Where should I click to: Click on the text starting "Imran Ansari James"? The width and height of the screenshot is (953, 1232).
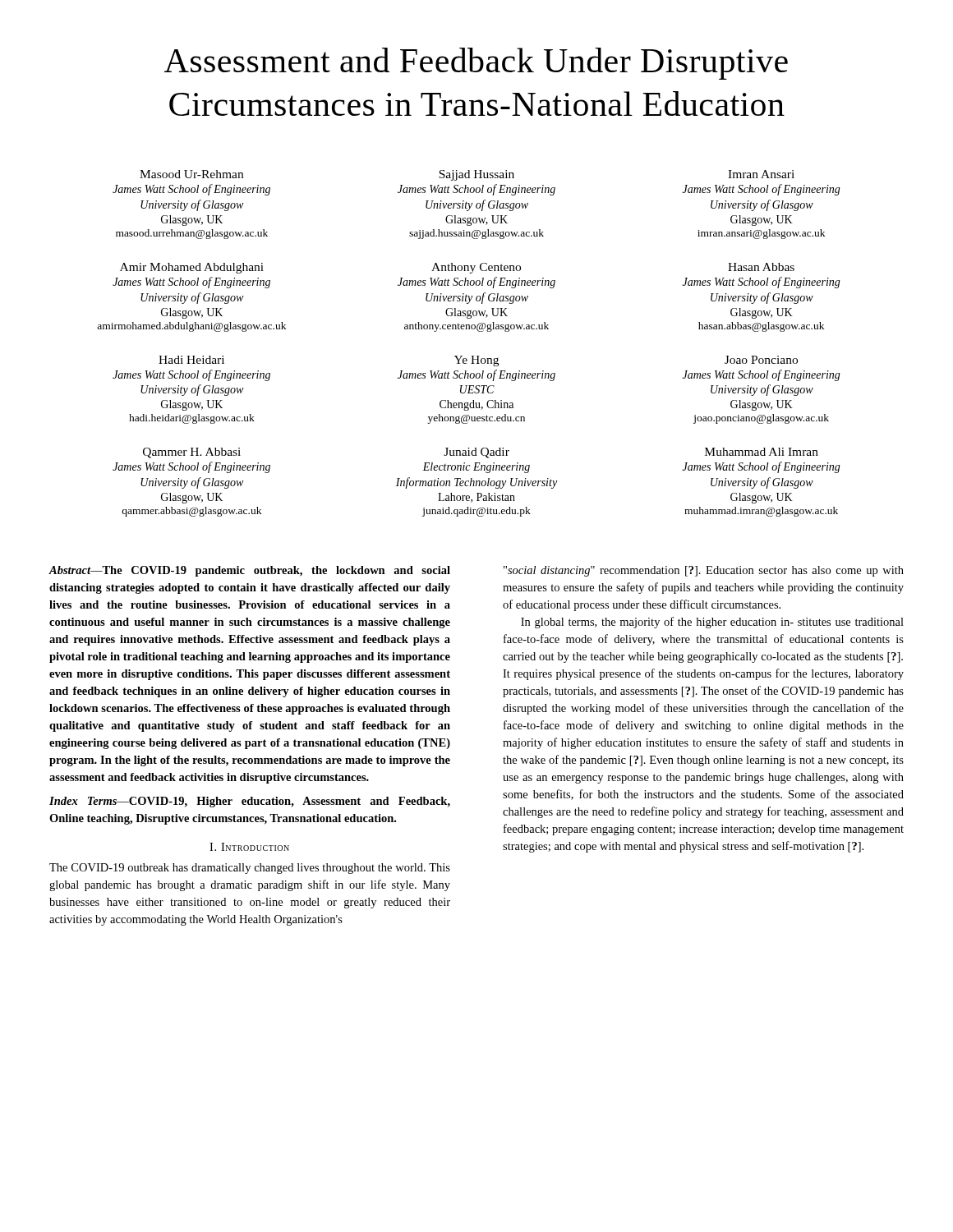pyautogui.click(x=761, y=203)
